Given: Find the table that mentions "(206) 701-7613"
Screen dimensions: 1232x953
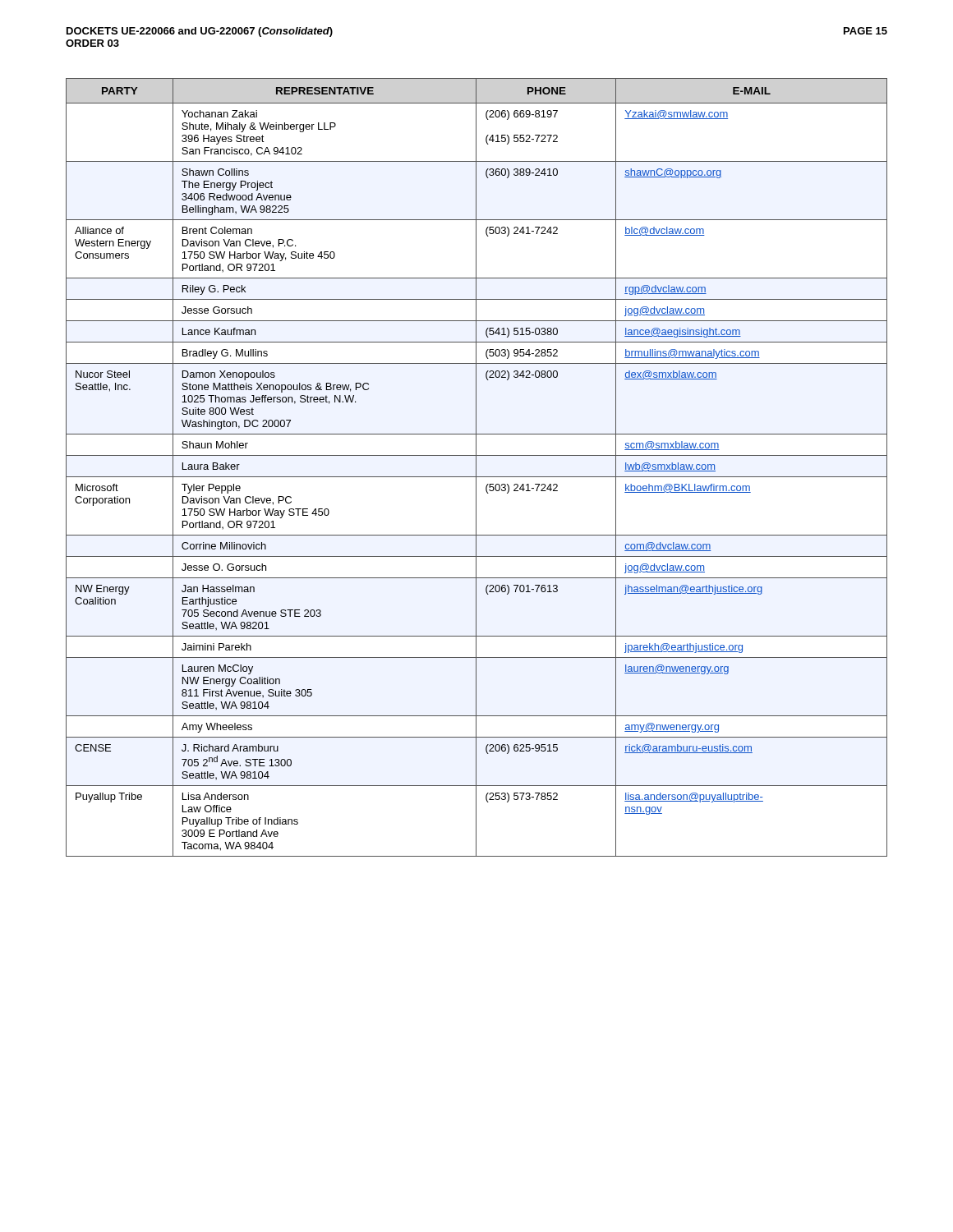Looking at the screenshot, I should 476,467.
